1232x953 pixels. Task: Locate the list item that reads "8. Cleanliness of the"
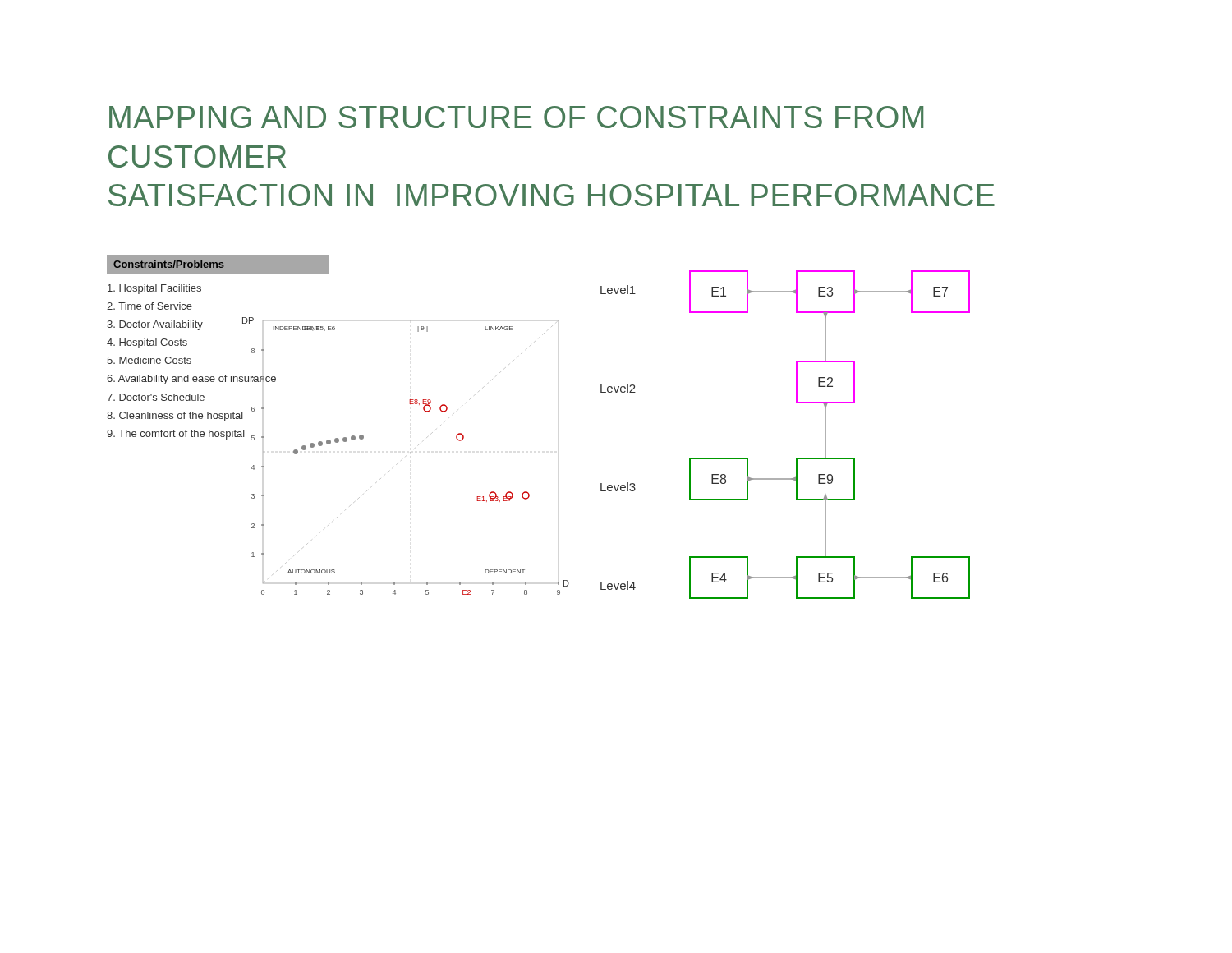[175, 415]
